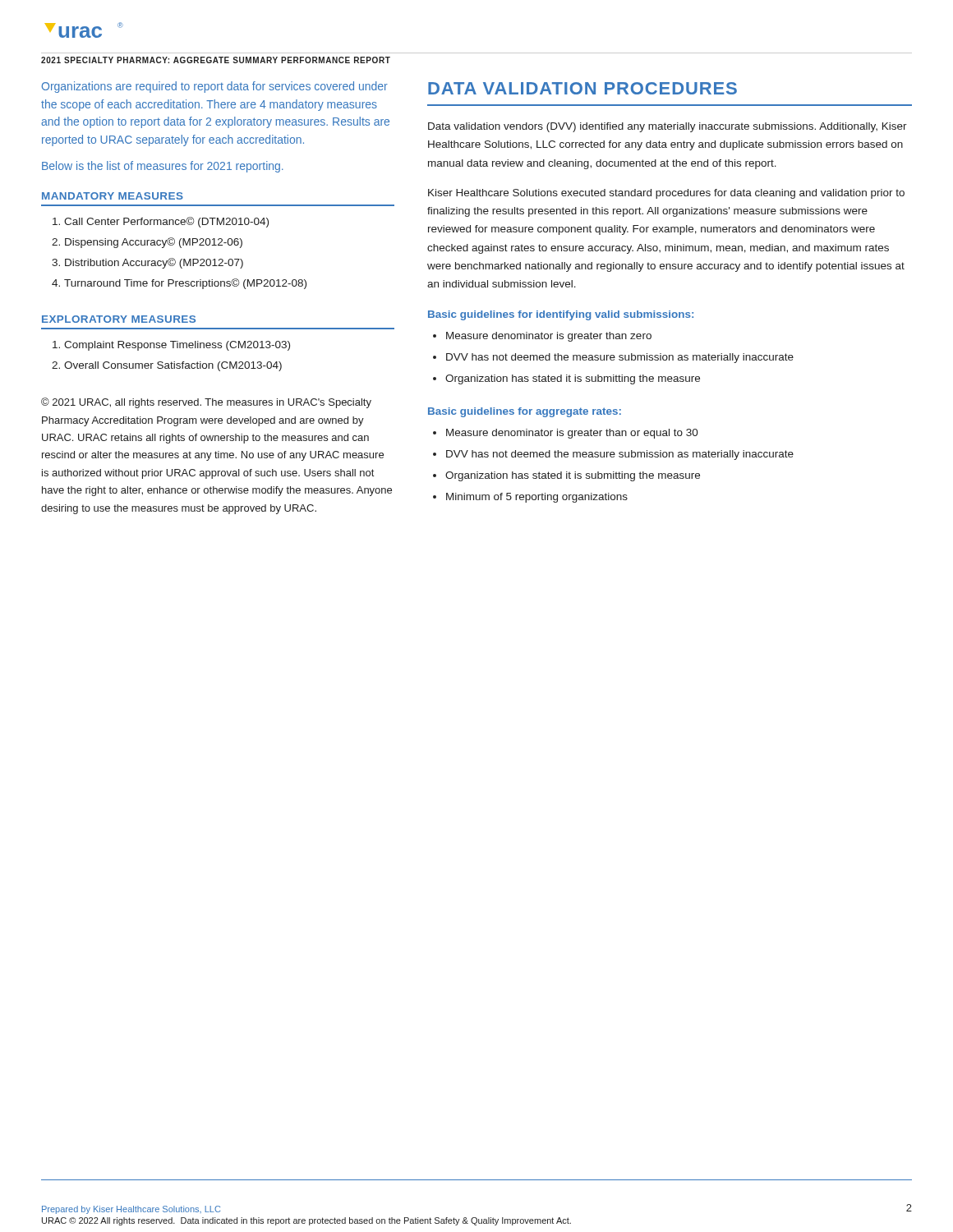The width and height of the screenshot is (953, 1232).
Task: Select the text block starting "Basic guidelines for aggregate rates:"
Action: (525, 411)
